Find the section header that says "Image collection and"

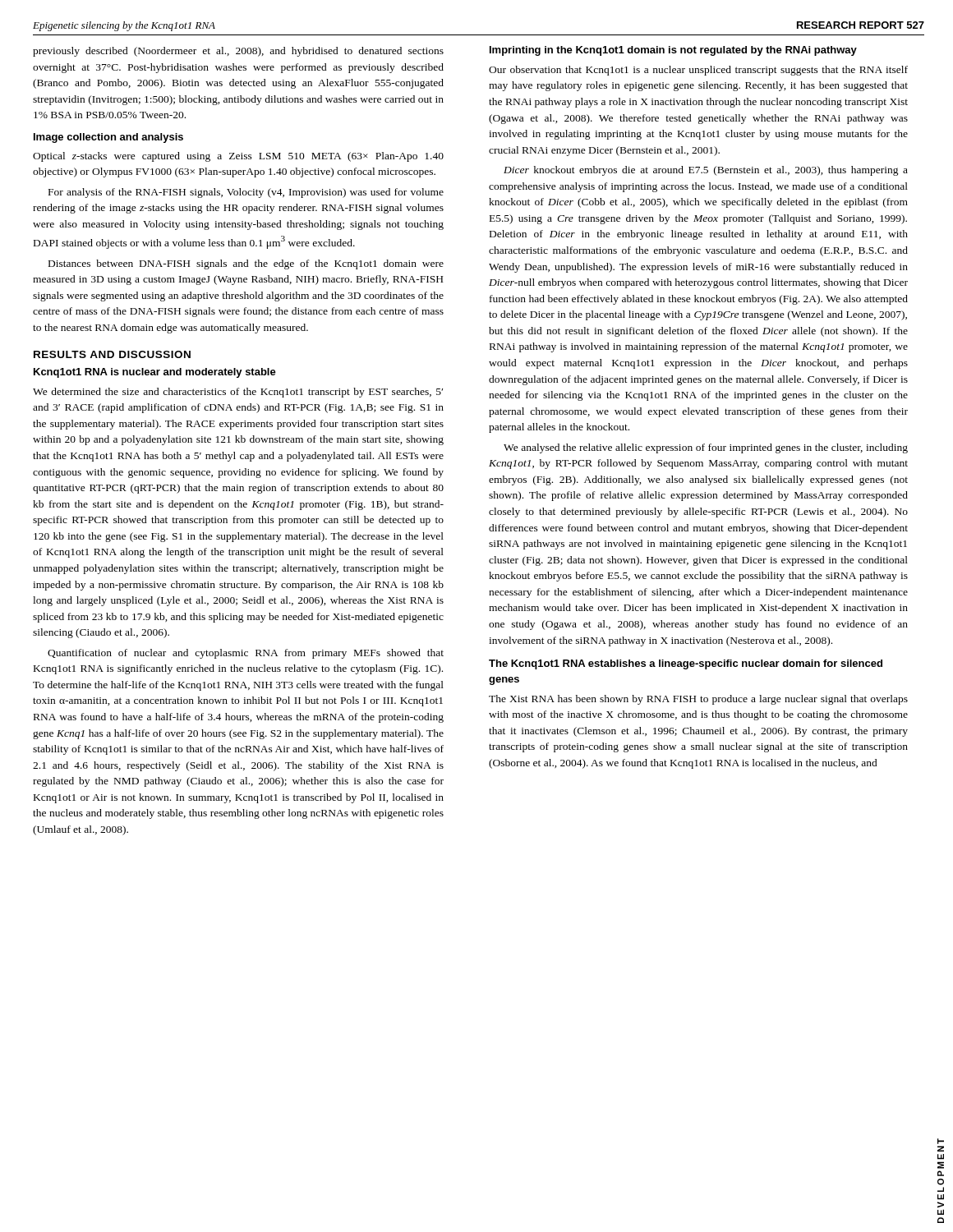(108, 137)
